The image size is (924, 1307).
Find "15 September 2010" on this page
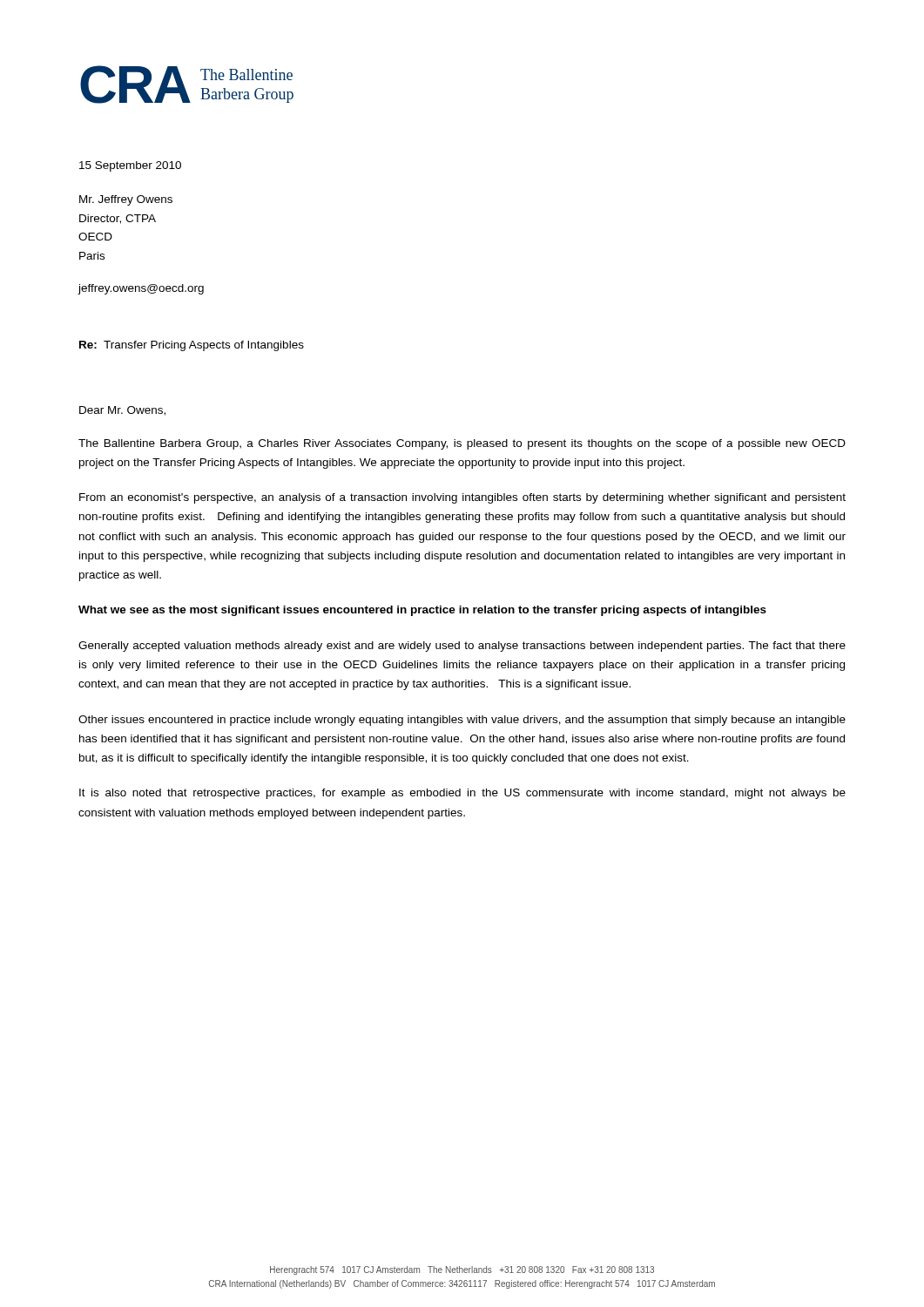click(130, 165)
